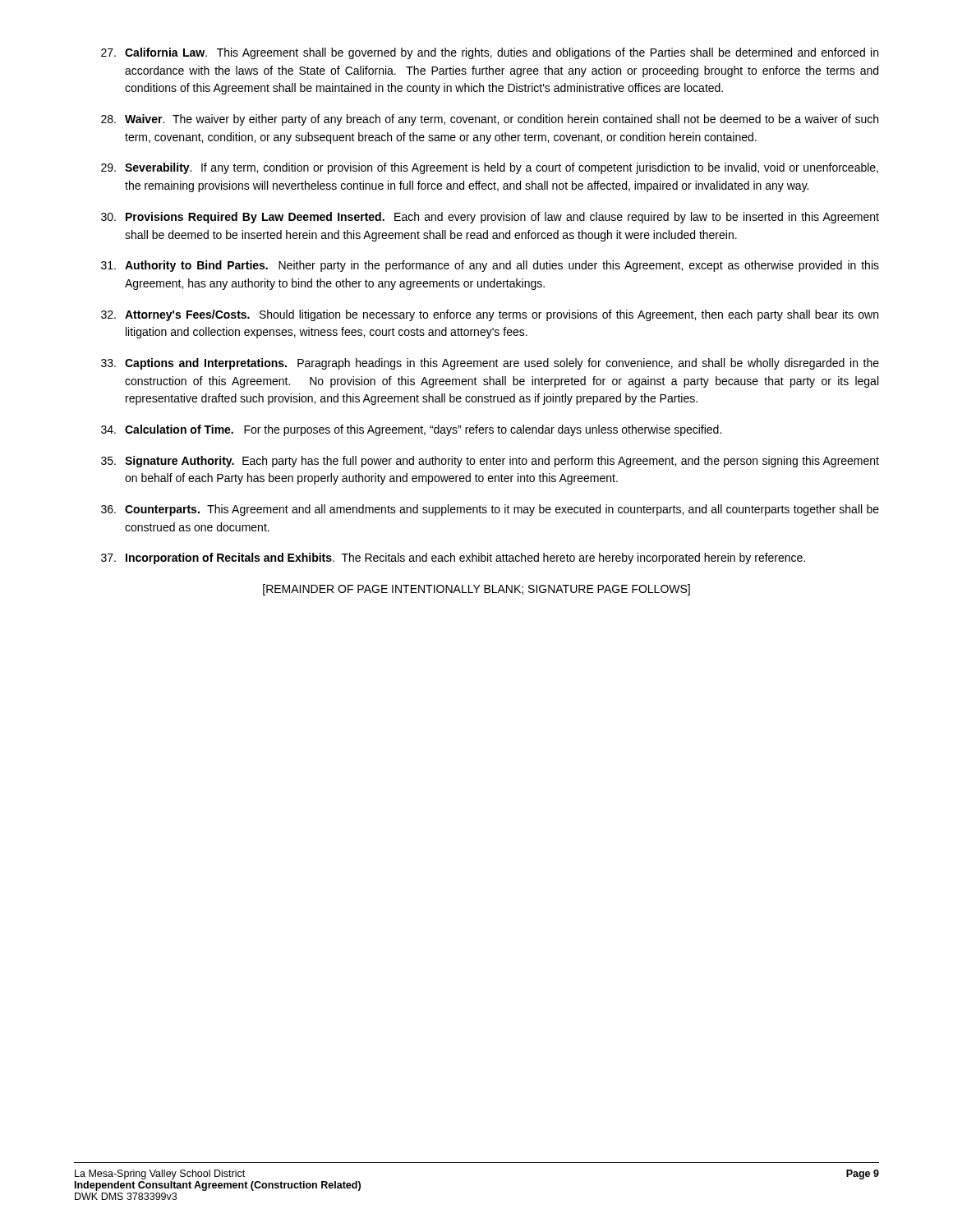Image resolution: width=953 pixels, height=1232 pixels.
Task: Locate the element starting "37. Incorporation of Recitals and Exhibits. The Recitals"
Action: point(476,559)
